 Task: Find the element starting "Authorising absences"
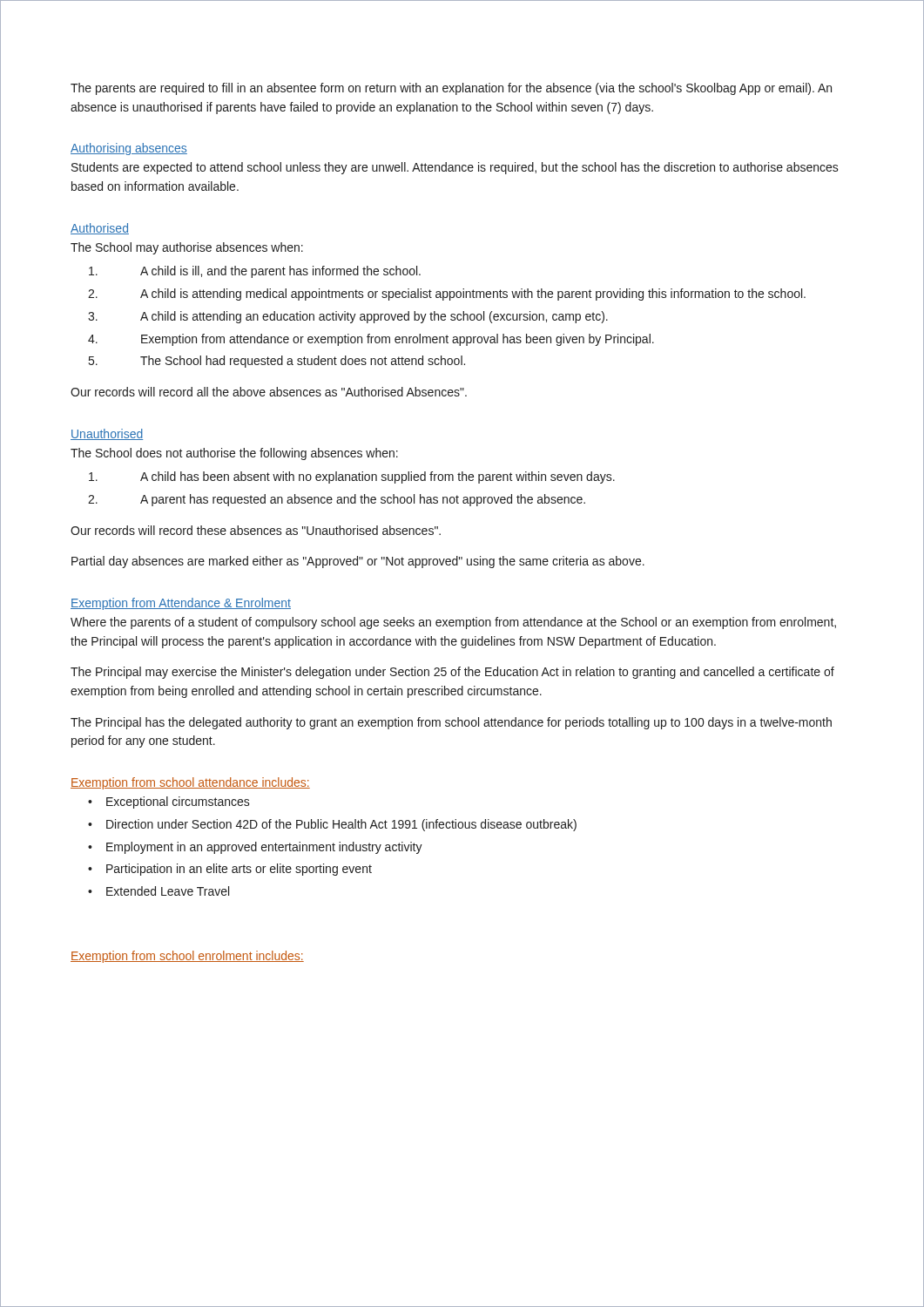[x=129, y=148]
